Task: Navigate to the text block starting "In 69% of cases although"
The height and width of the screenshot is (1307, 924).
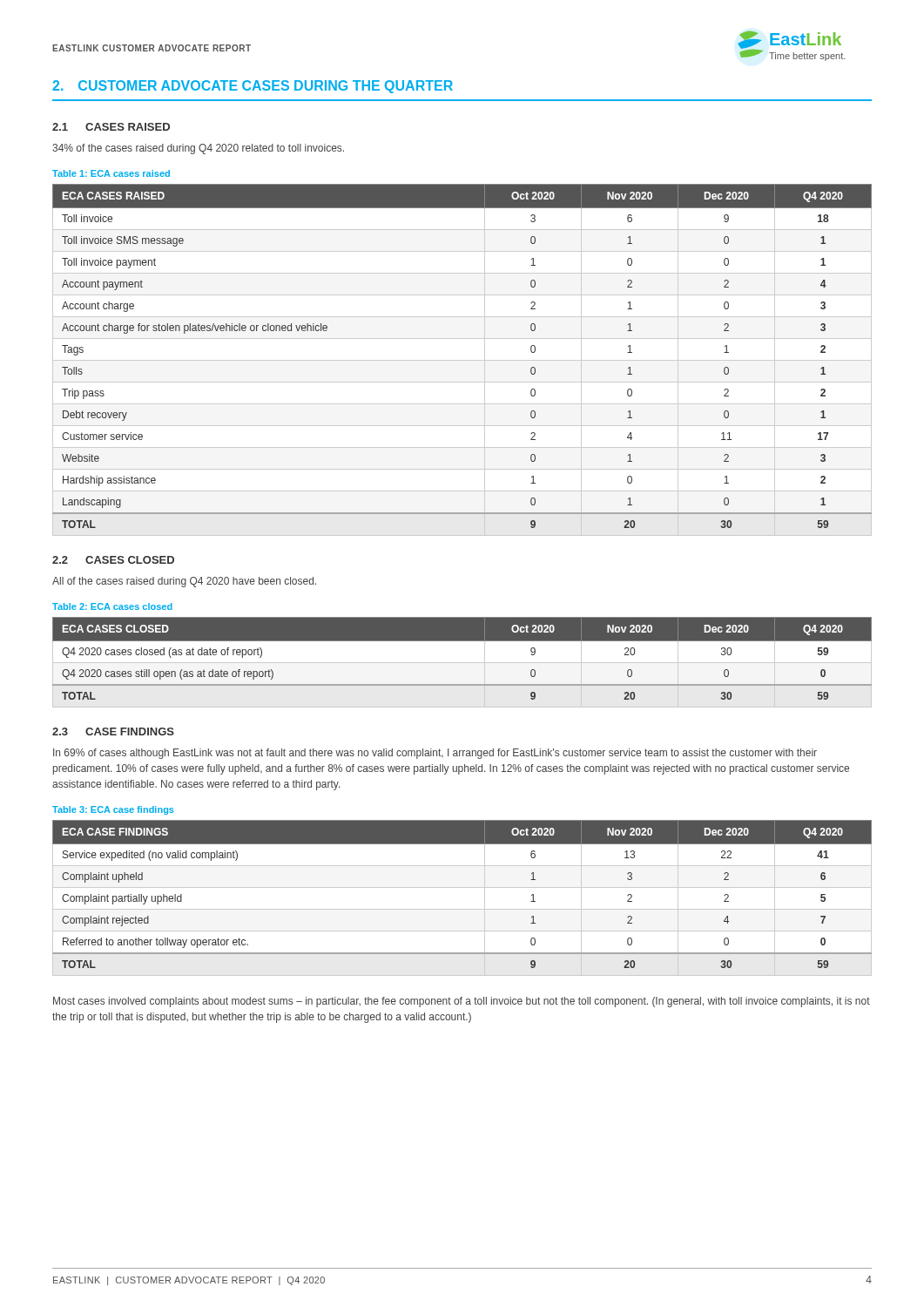Action: tap(451, 769)
